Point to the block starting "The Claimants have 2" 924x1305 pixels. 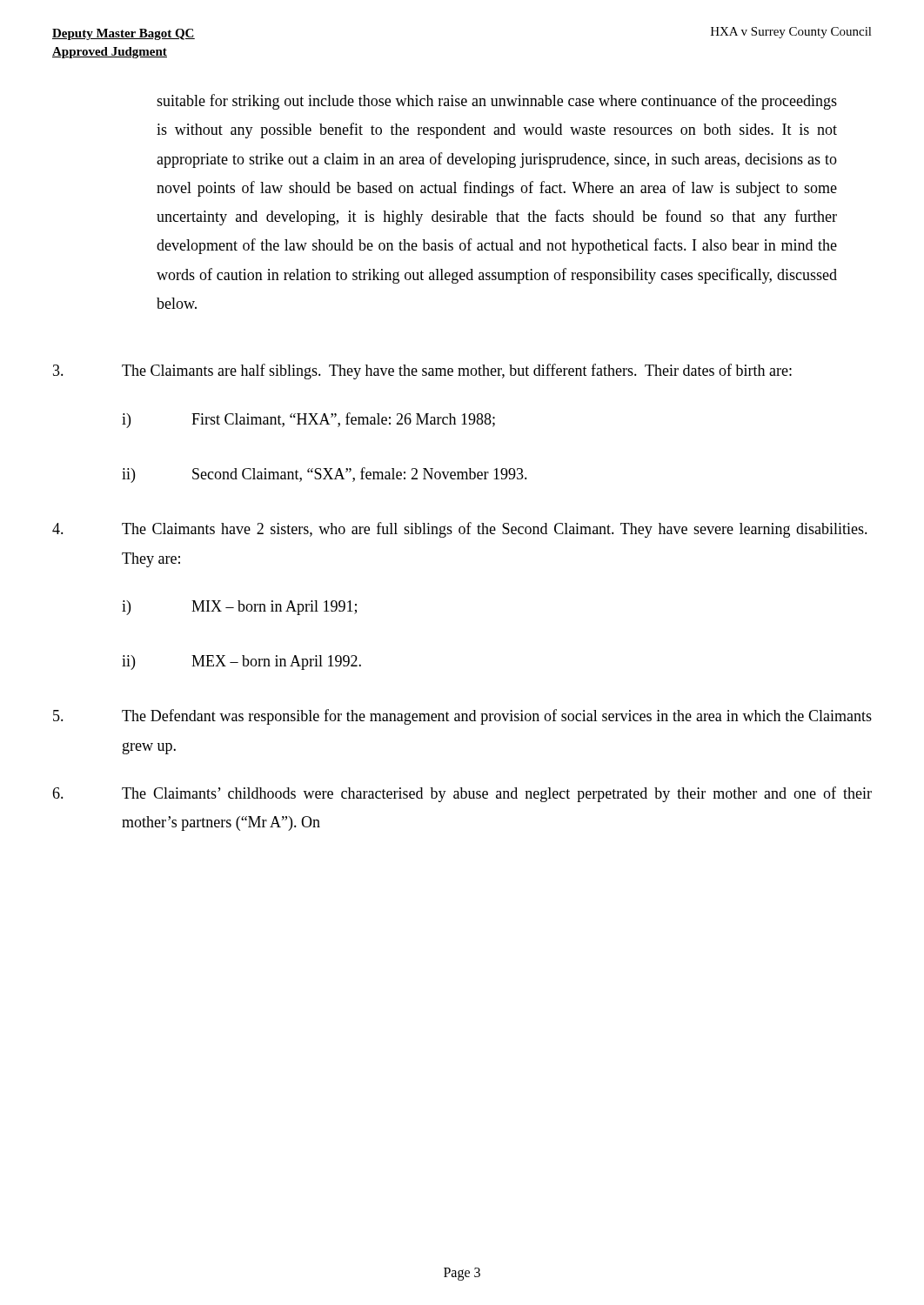click(462, 544)
